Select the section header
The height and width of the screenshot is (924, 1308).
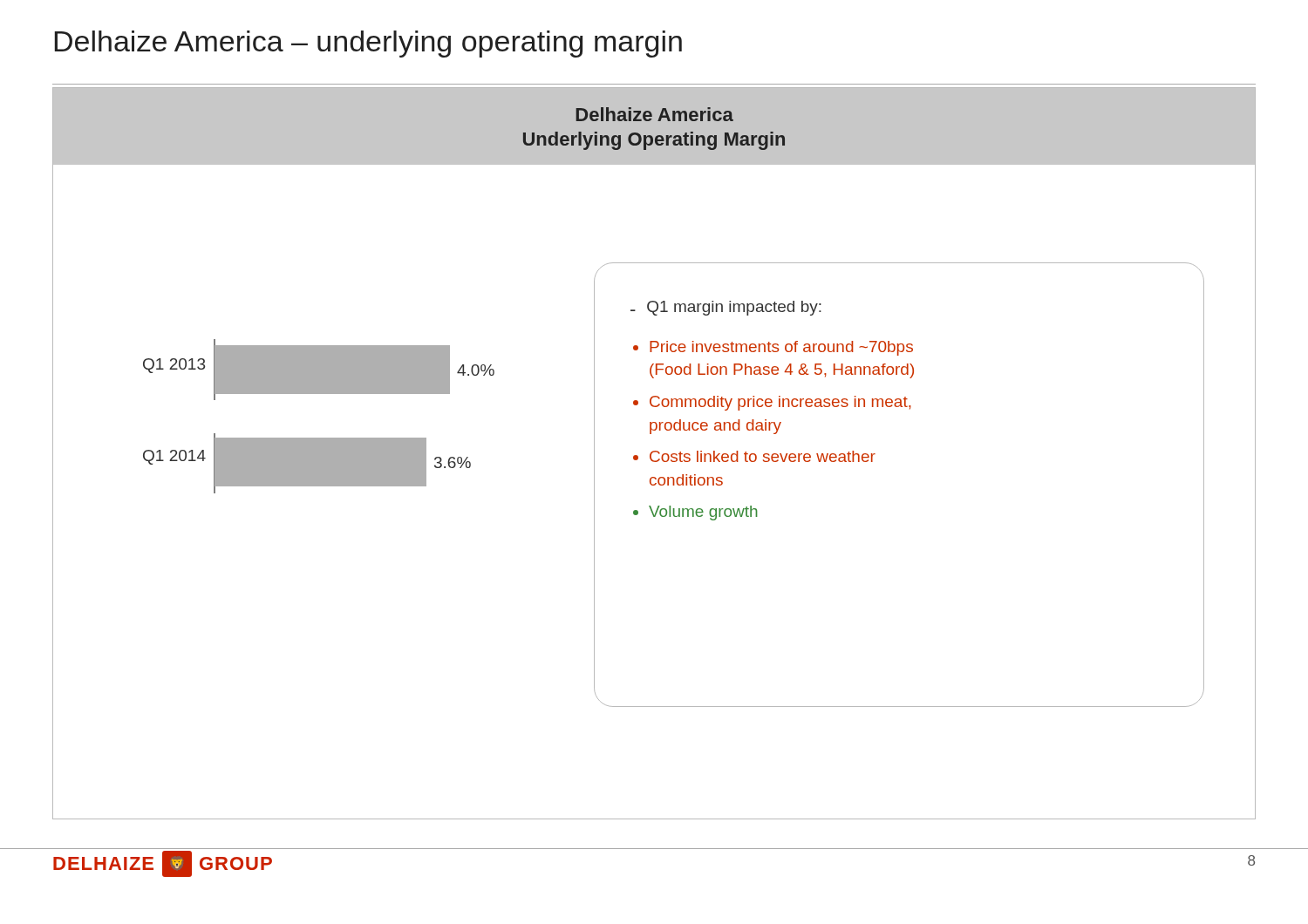coord(654,127)
